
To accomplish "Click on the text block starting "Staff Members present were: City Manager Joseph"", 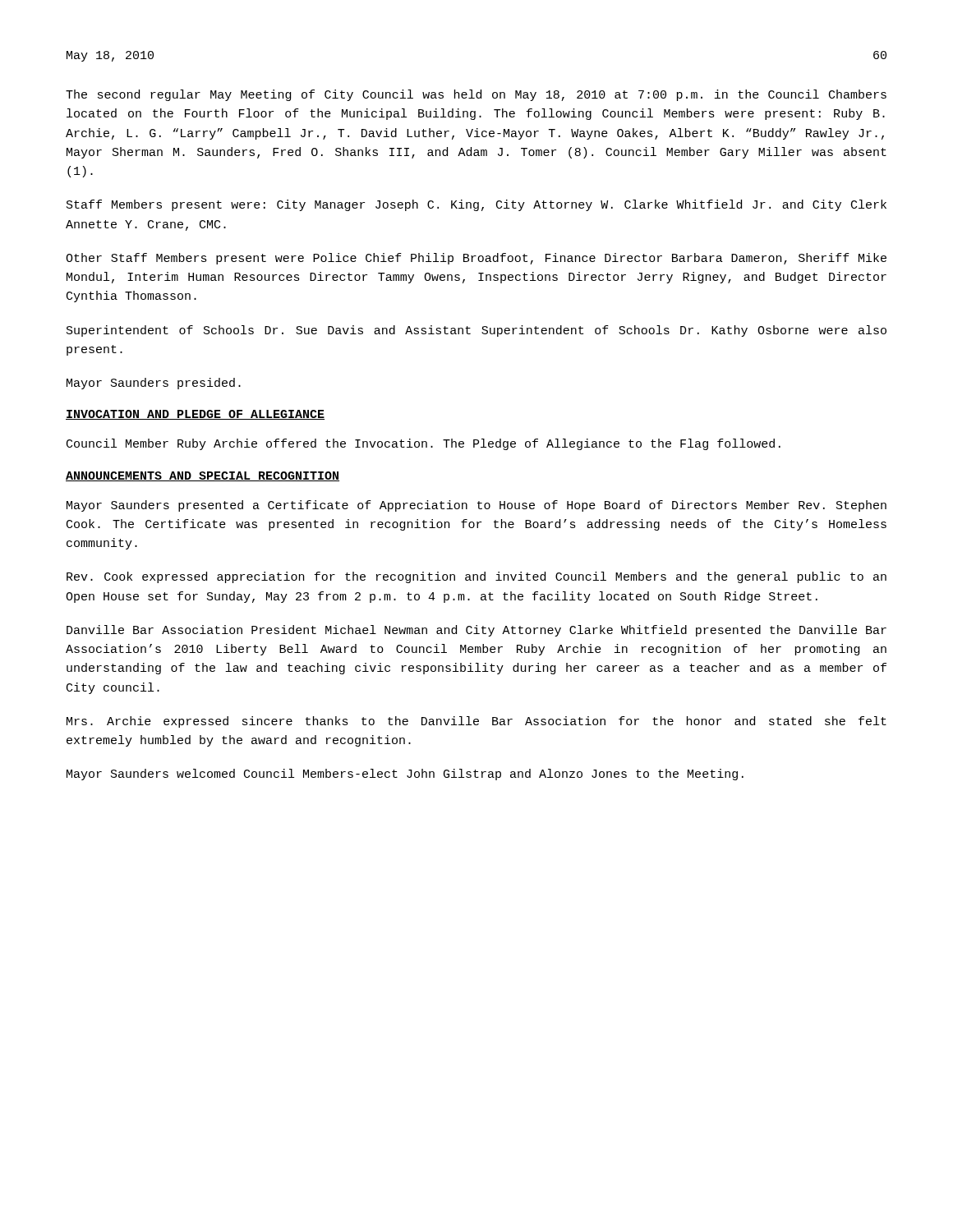I will (x=476, y=215).
